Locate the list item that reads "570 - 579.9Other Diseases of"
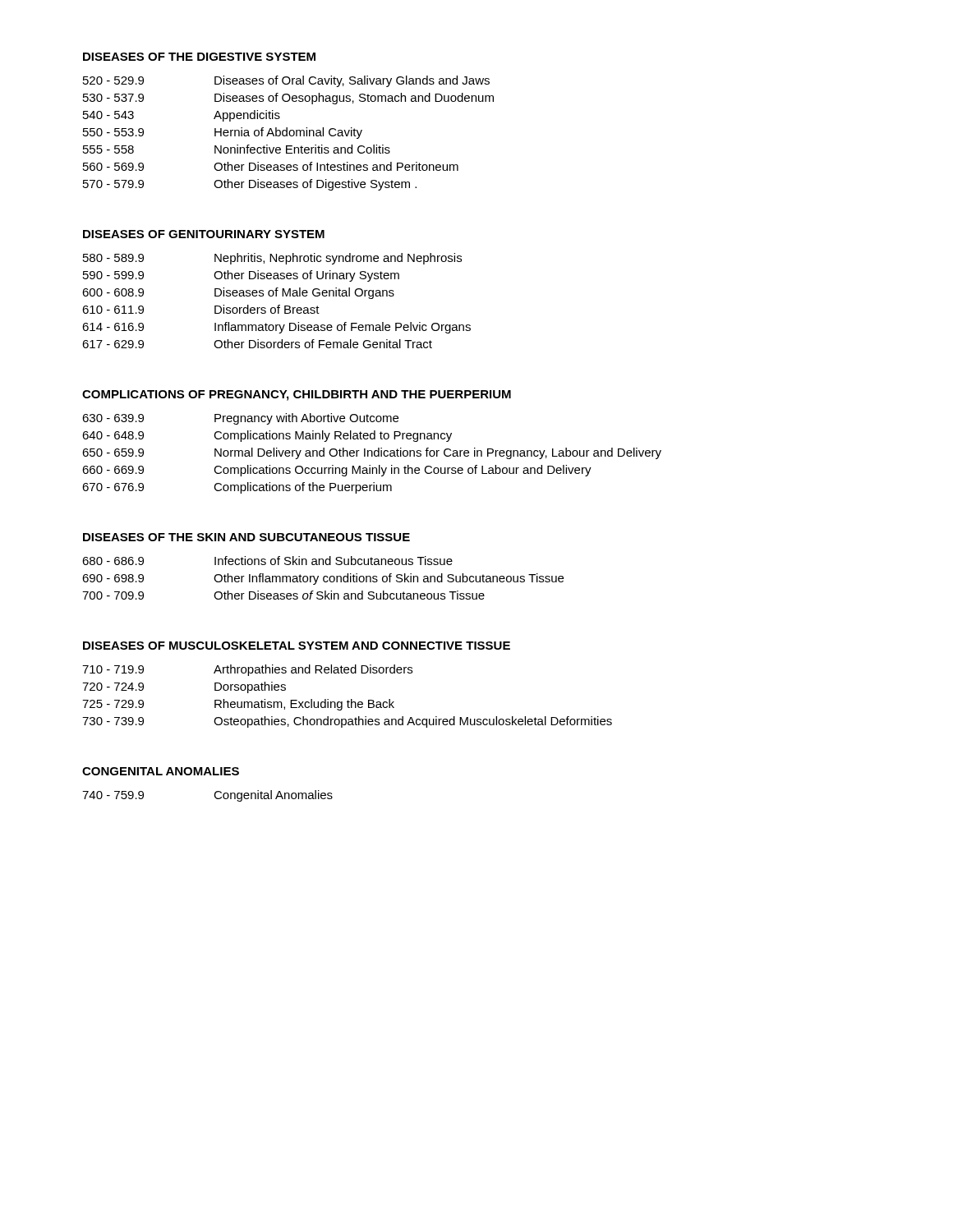953x1232 pixels. pyautogui.click(x=250, y=185)
